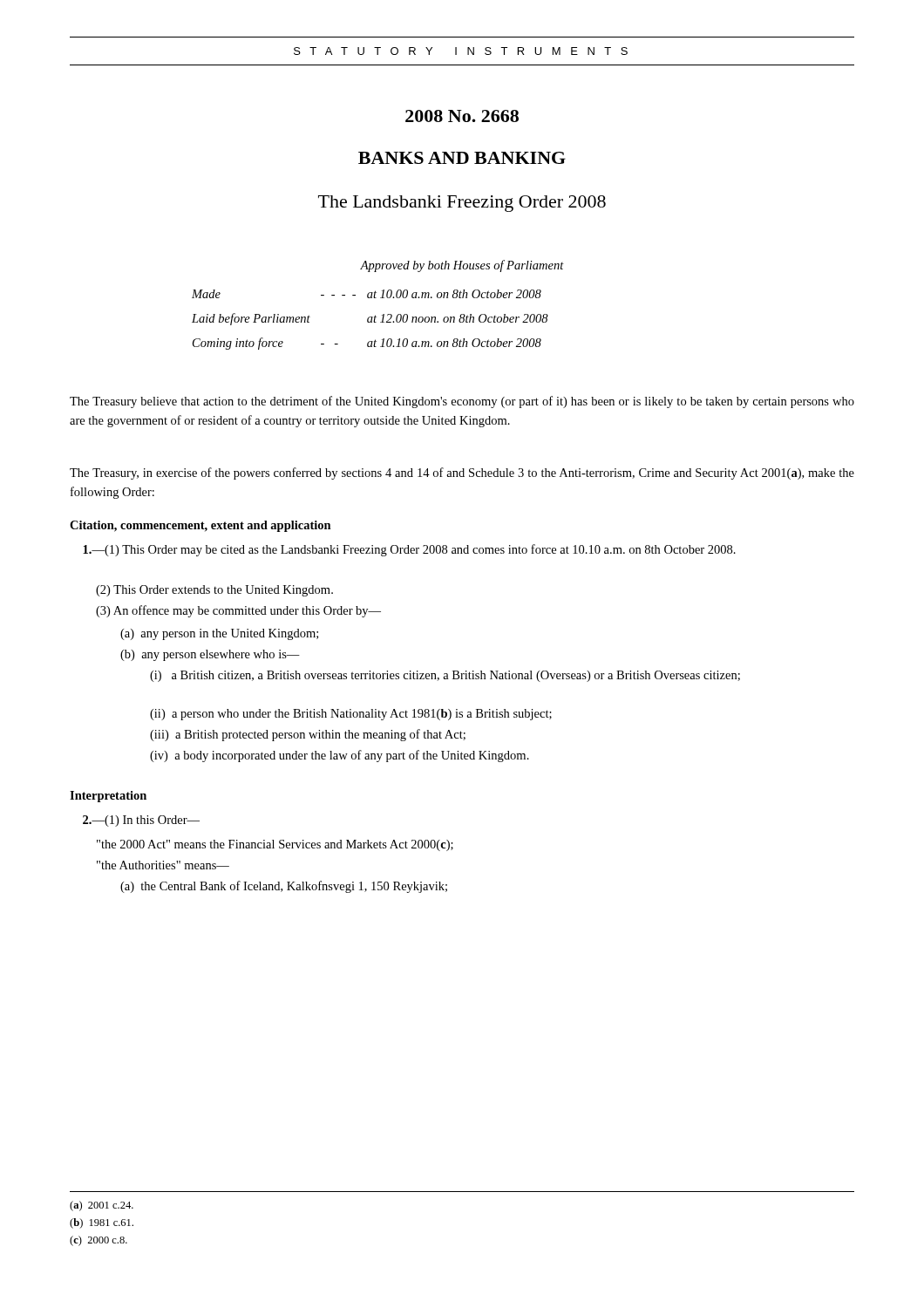
Task: Click on the text block that reads "The Treasury believe that action to"
Action: (x=462, y=411)
